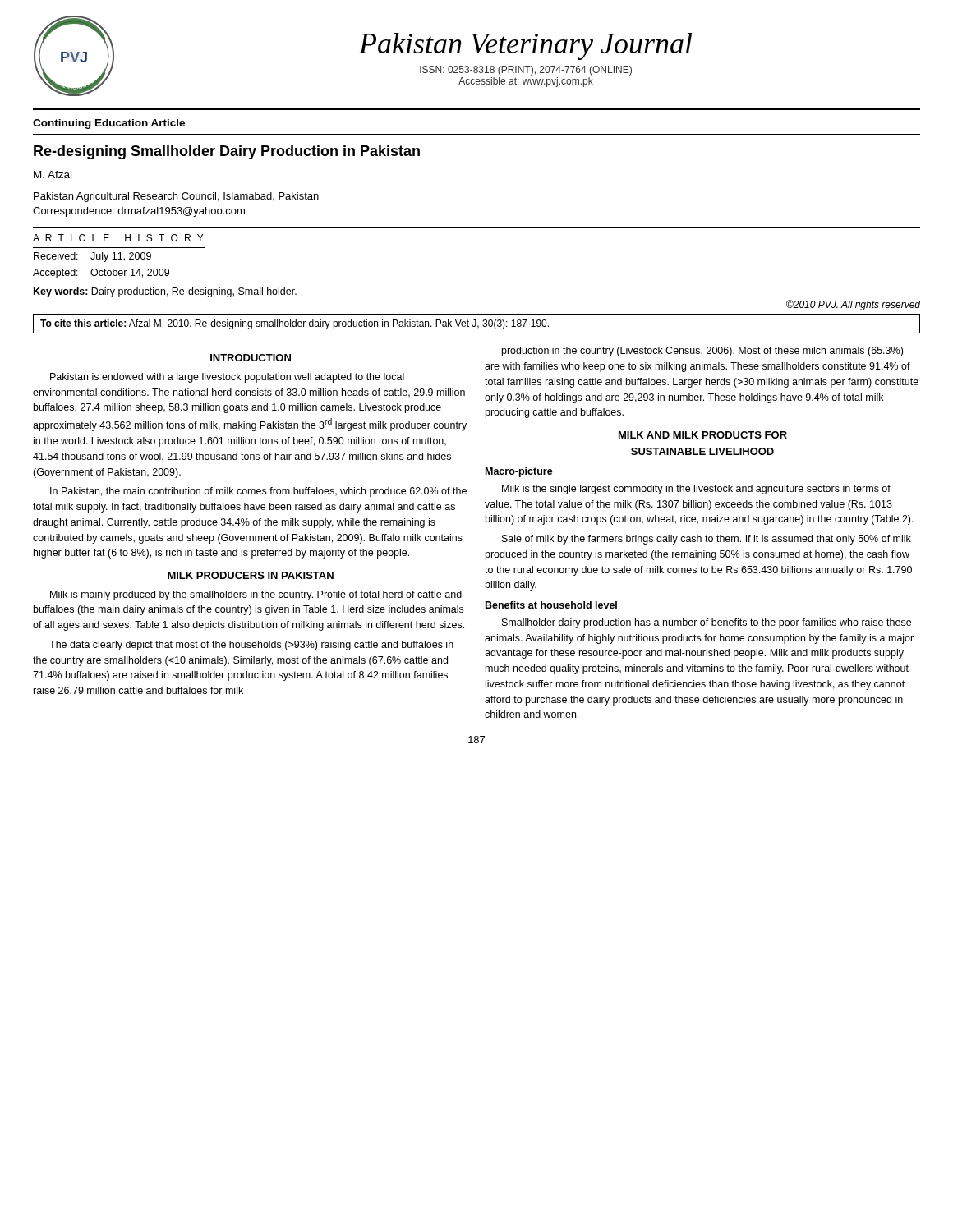
Task: Find the block starting "Pakistan Agricultural Research Council,"
Action: [176, 203]
